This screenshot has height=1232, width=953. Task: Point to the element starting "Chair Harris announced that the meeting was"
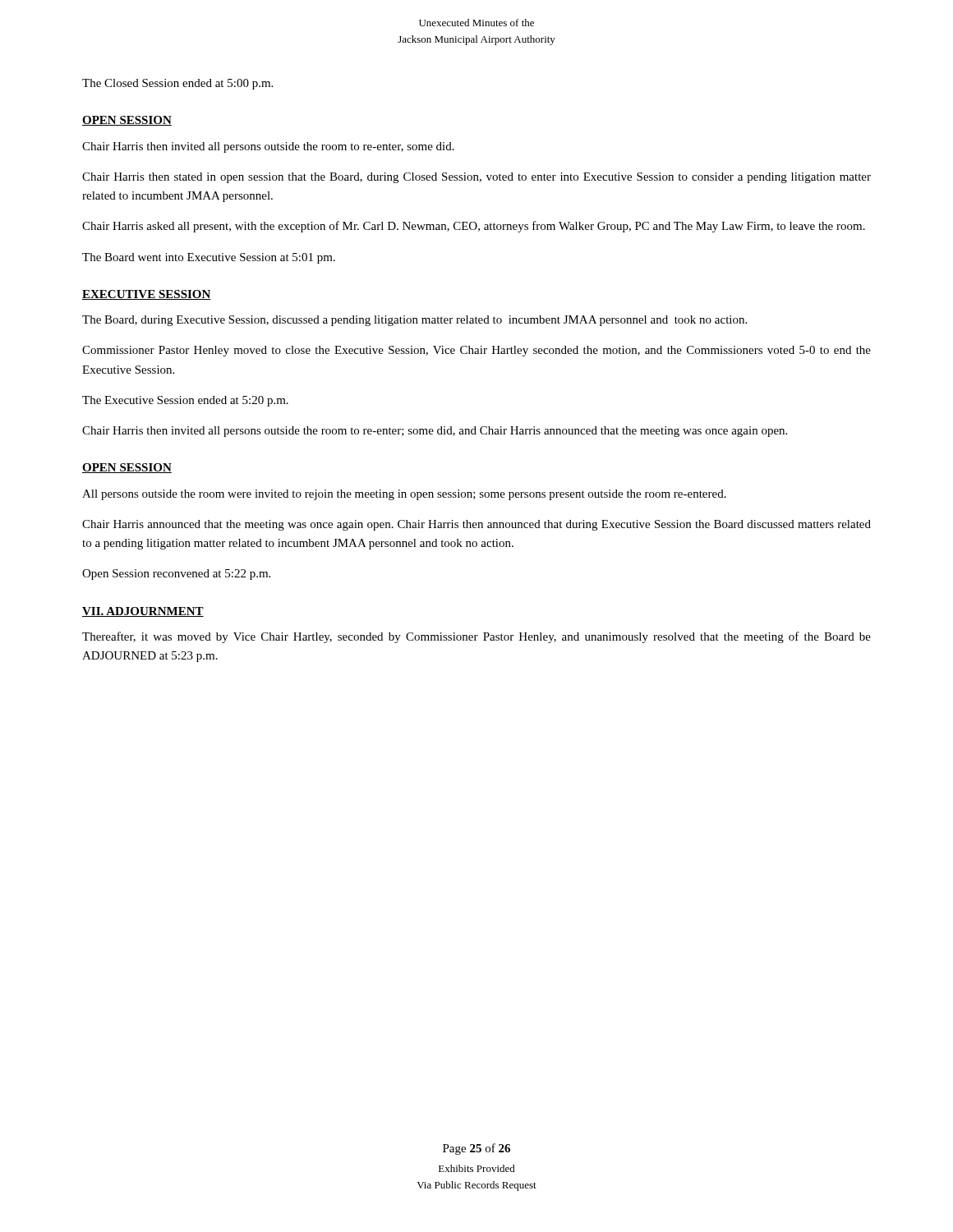(x=476, y=533)
